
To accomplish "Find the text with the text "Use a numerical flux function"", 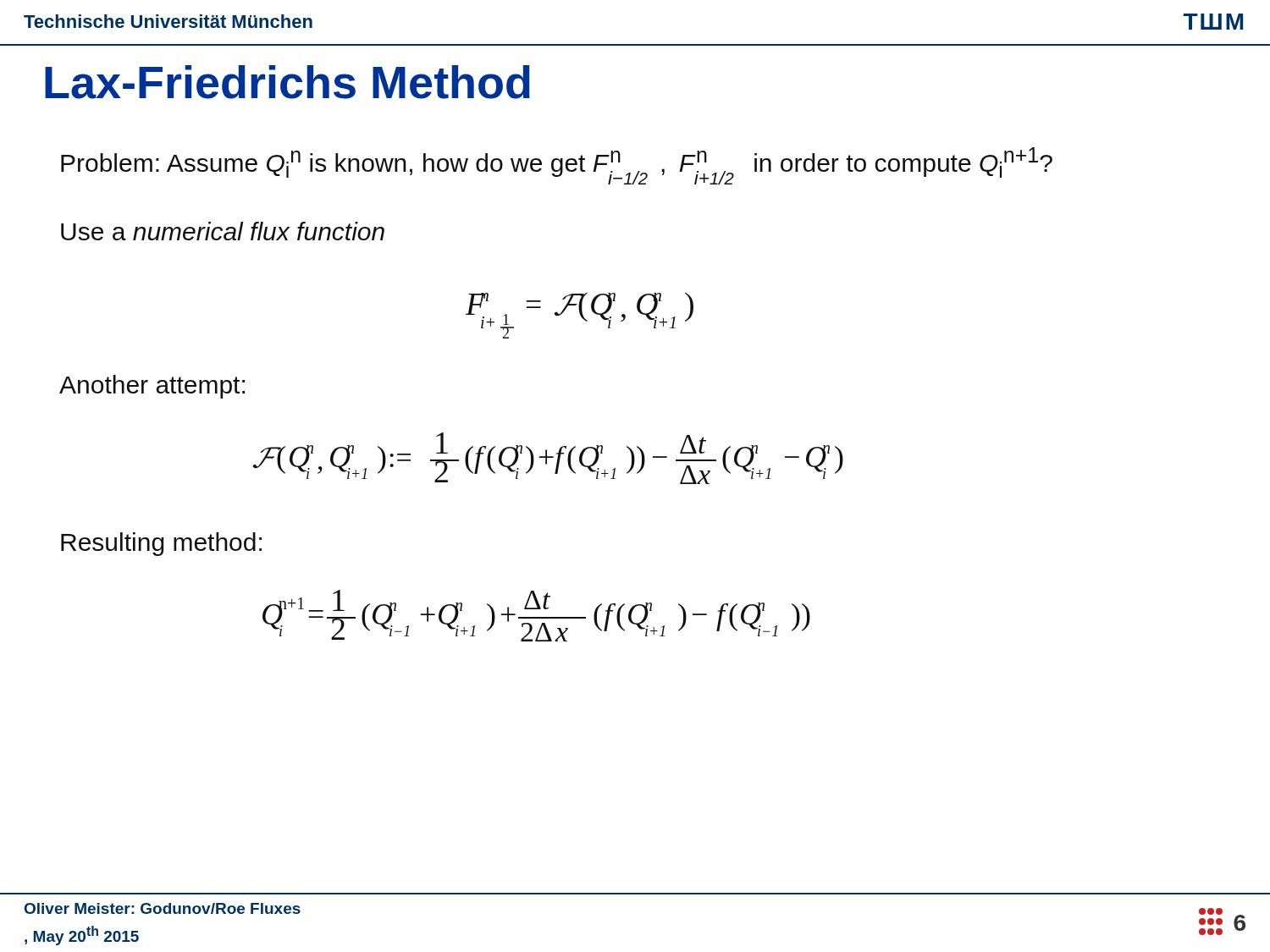I will (222, 231).
